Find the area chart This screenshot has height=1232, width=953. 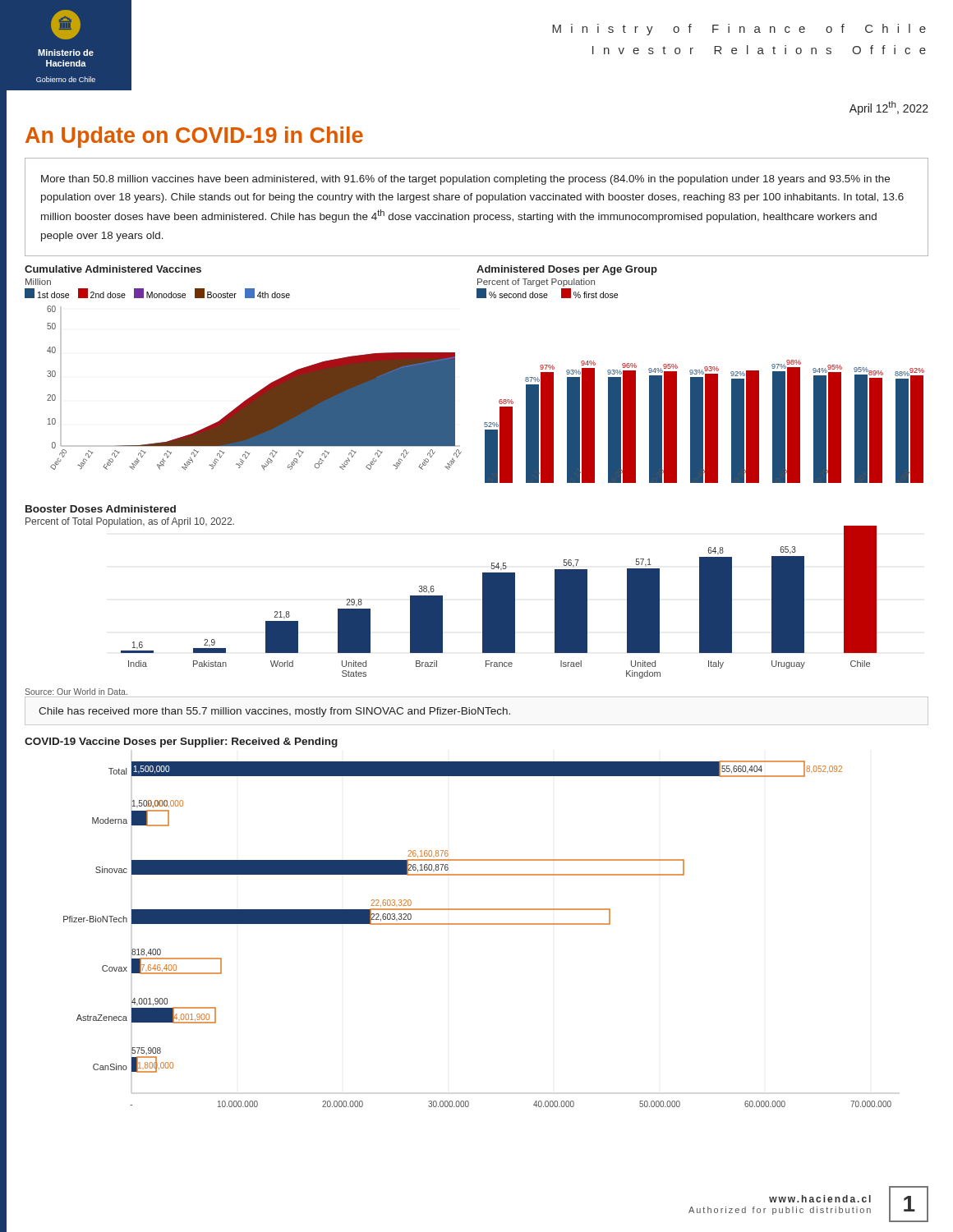click(244, 377)
